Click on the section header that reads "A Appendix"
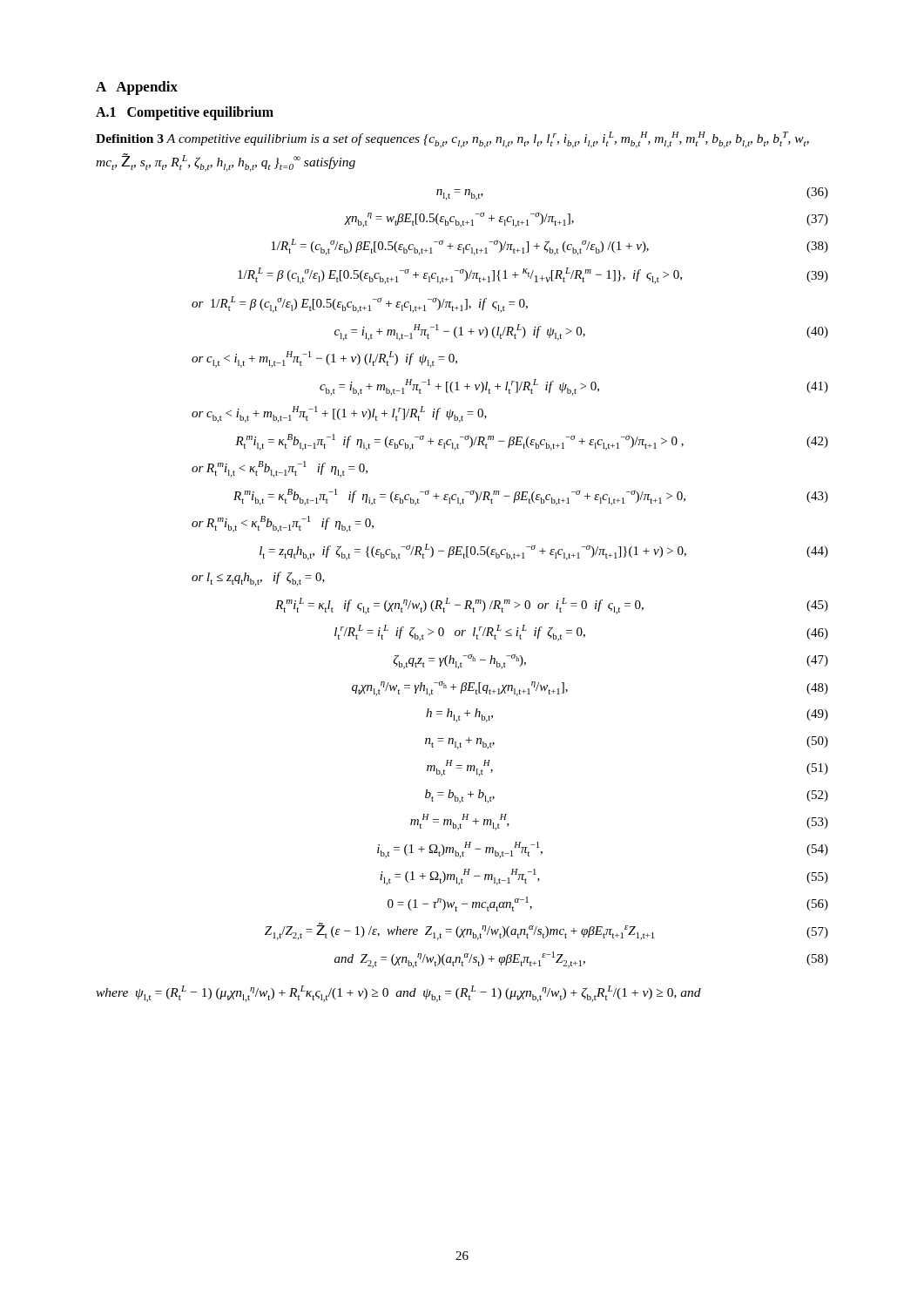The height and width of the screenshot is (1307, 924). click(x=137, y=87)
